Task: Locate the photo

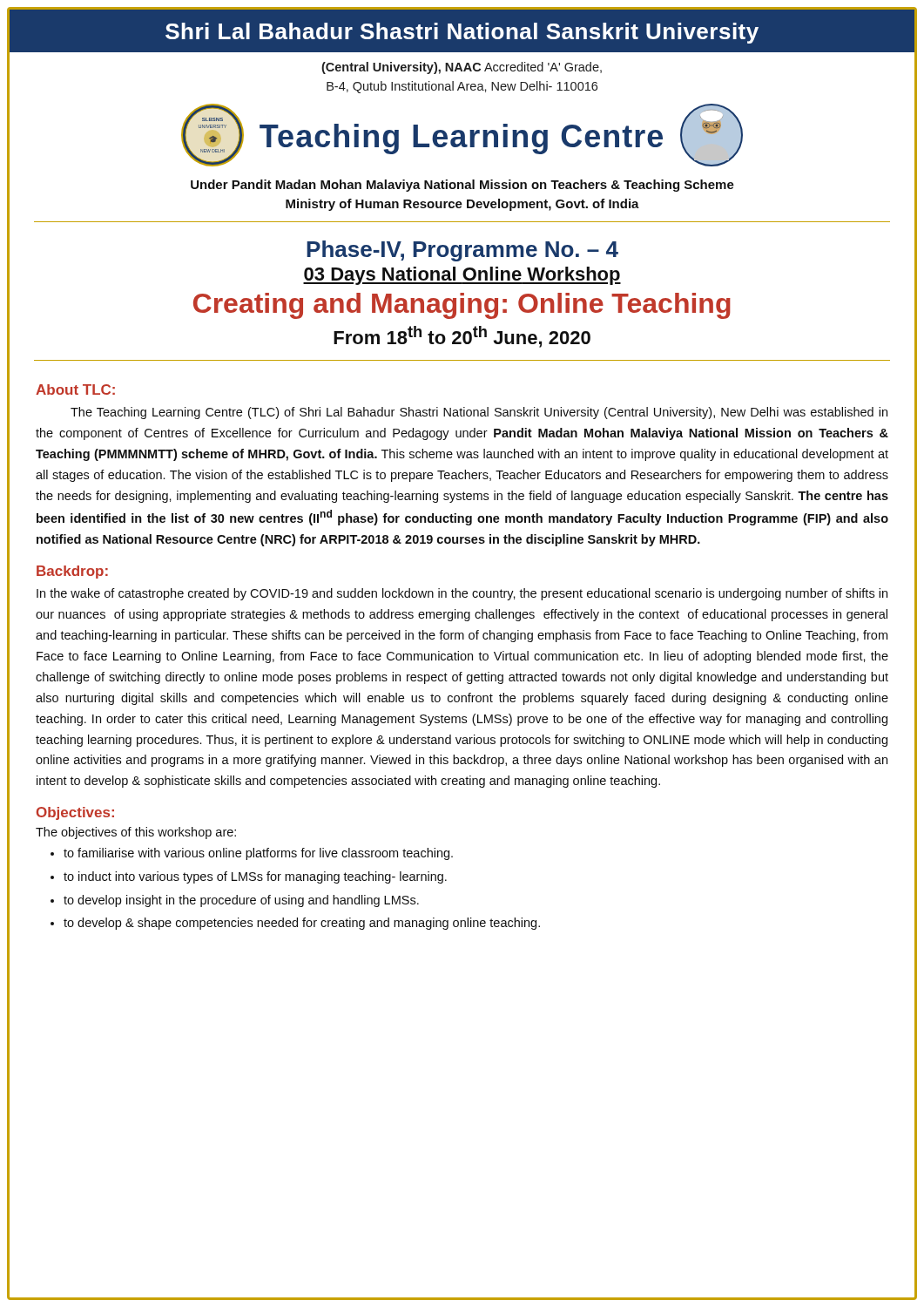Action: click(x=712, y=136)
